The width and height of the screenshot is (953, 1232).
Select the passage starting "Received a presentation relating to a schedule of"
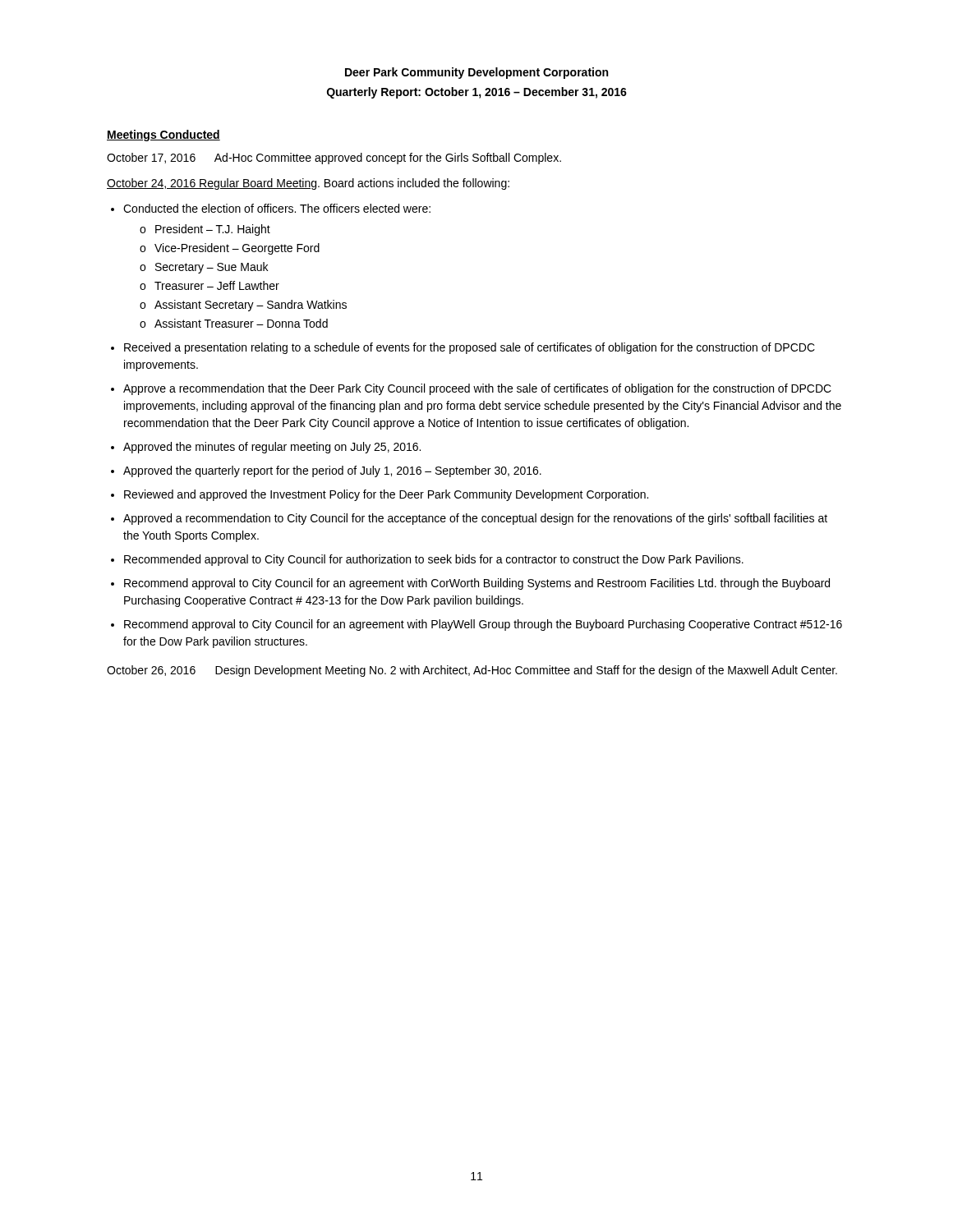469,356
